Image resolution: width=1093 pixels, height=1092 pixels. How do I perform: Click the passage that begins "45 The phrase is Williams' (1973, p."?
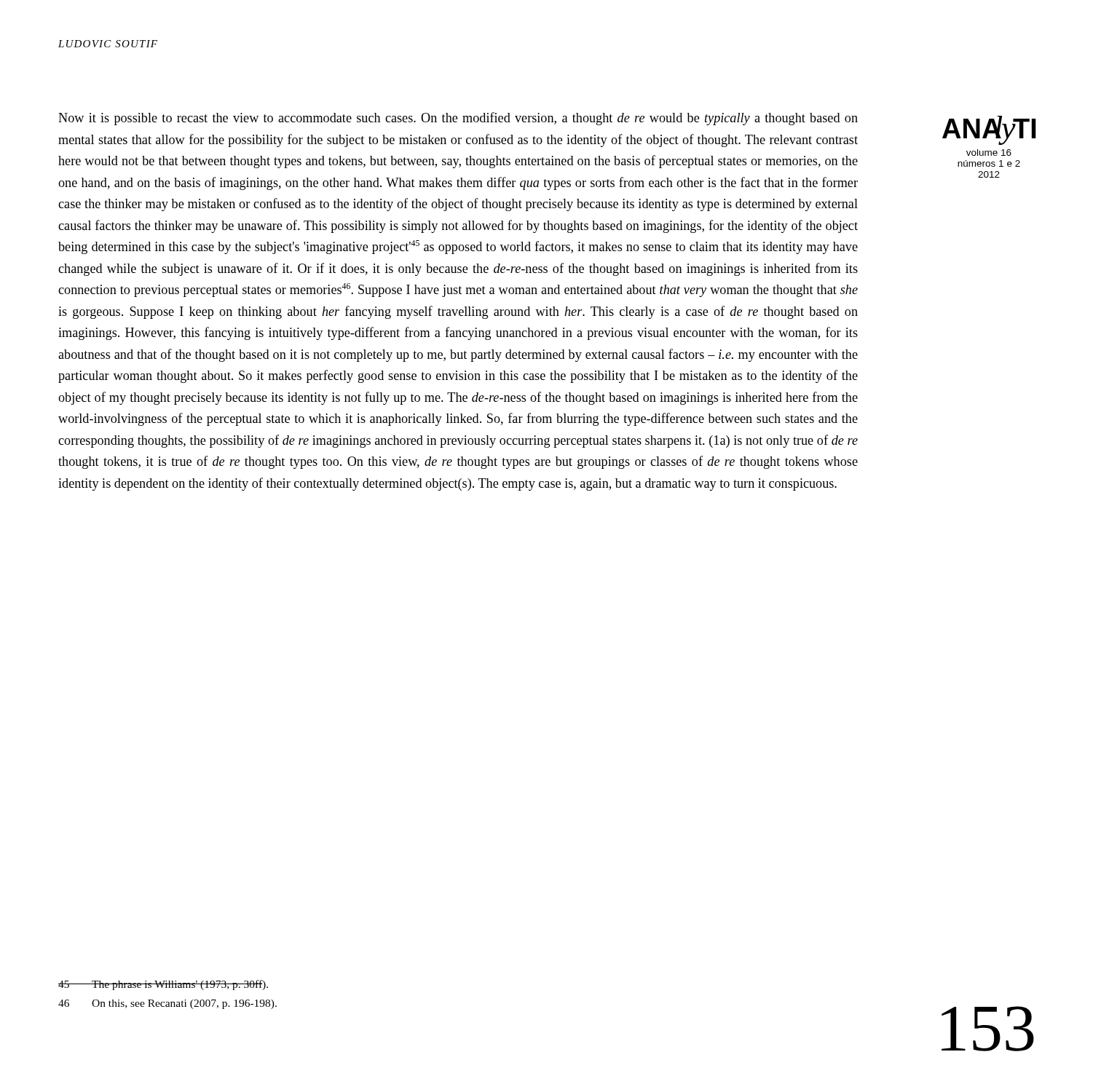tap(163, 985)
